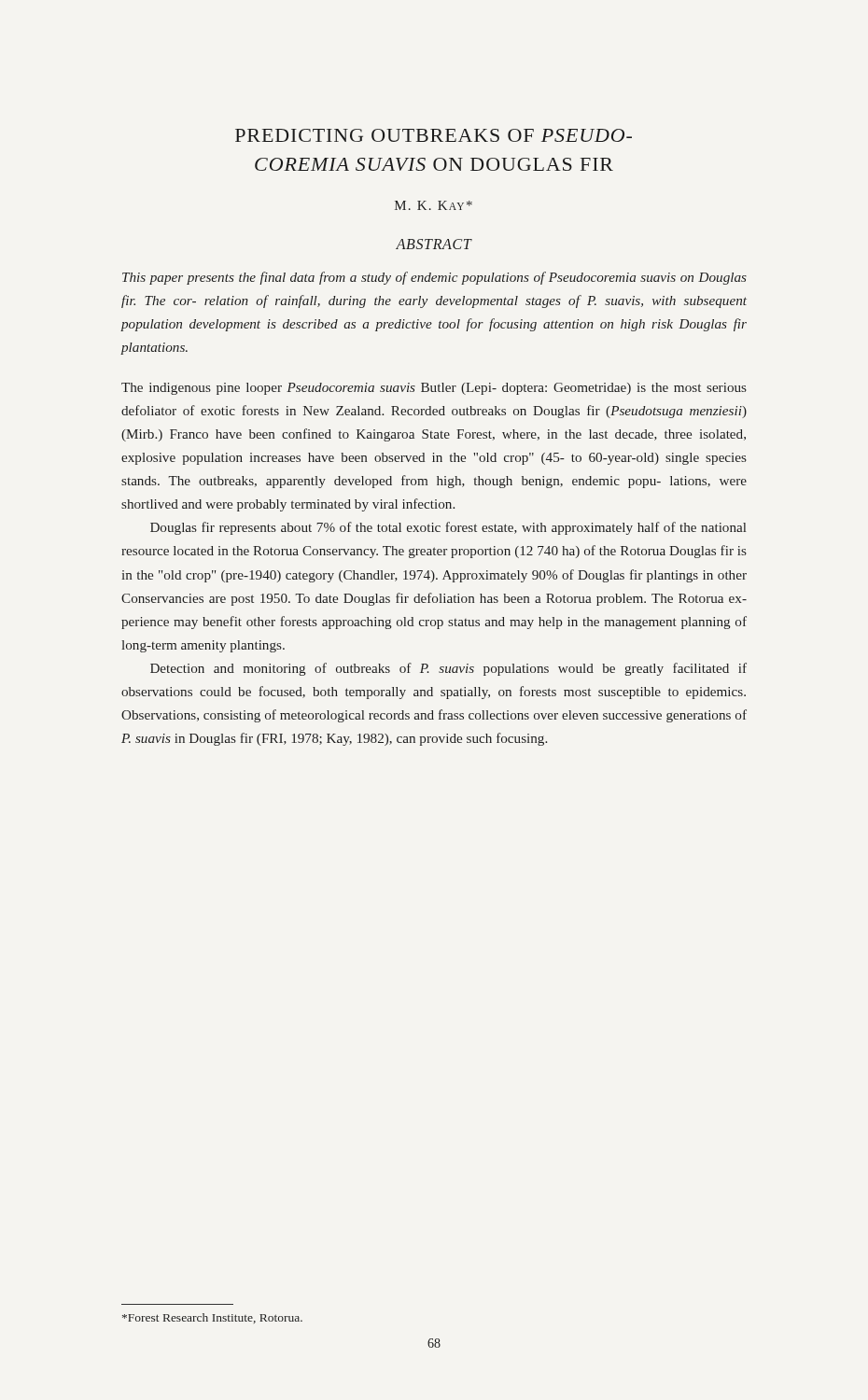868x1400 pixels.
Task: Locate the text block that reads "The indigenous pine looper Pseudocoremia suavis Butler"
Action: [434, 562]
